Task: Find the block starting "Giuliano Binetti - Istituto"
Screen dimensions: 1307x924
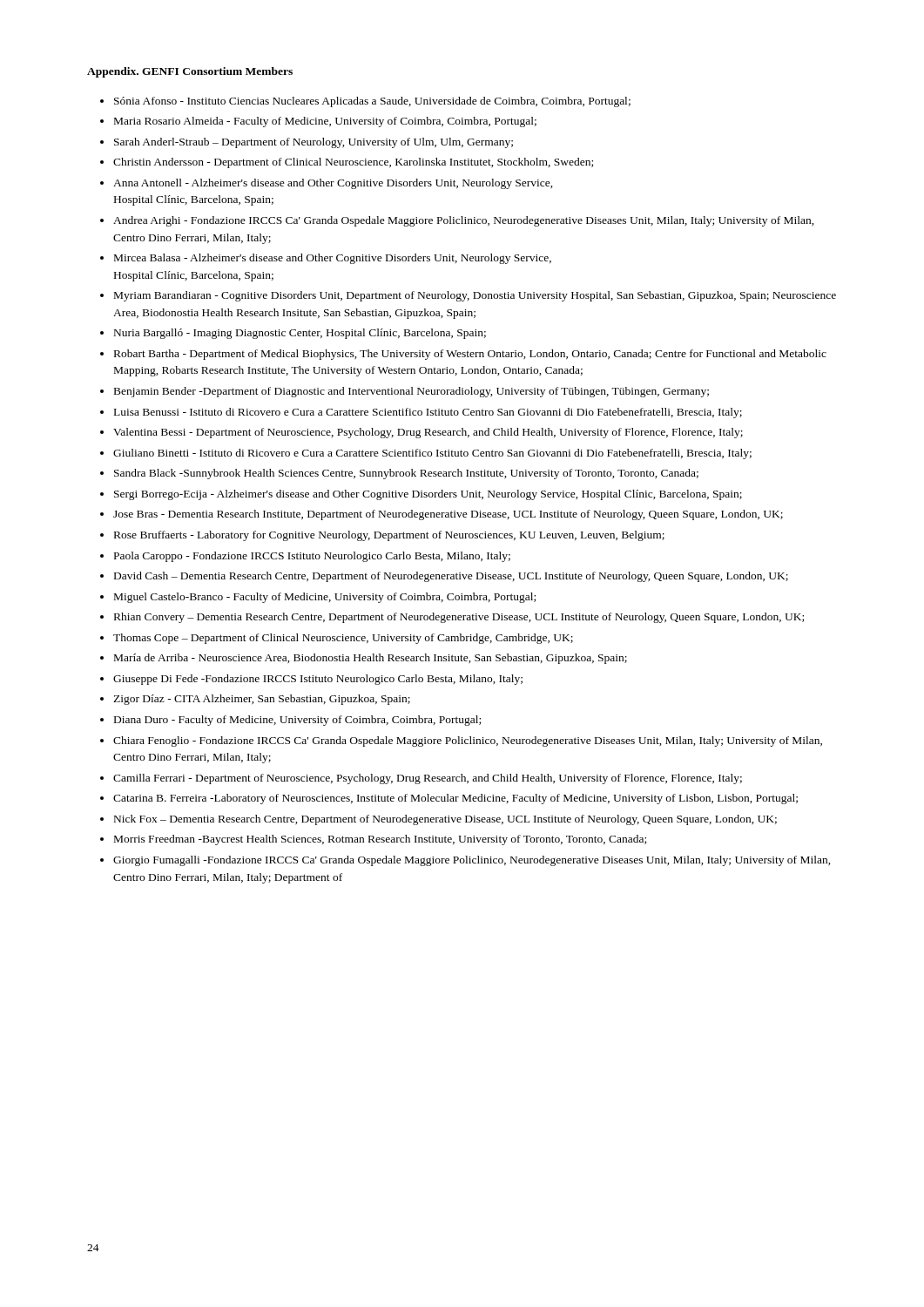Action: tap(433, 452)
